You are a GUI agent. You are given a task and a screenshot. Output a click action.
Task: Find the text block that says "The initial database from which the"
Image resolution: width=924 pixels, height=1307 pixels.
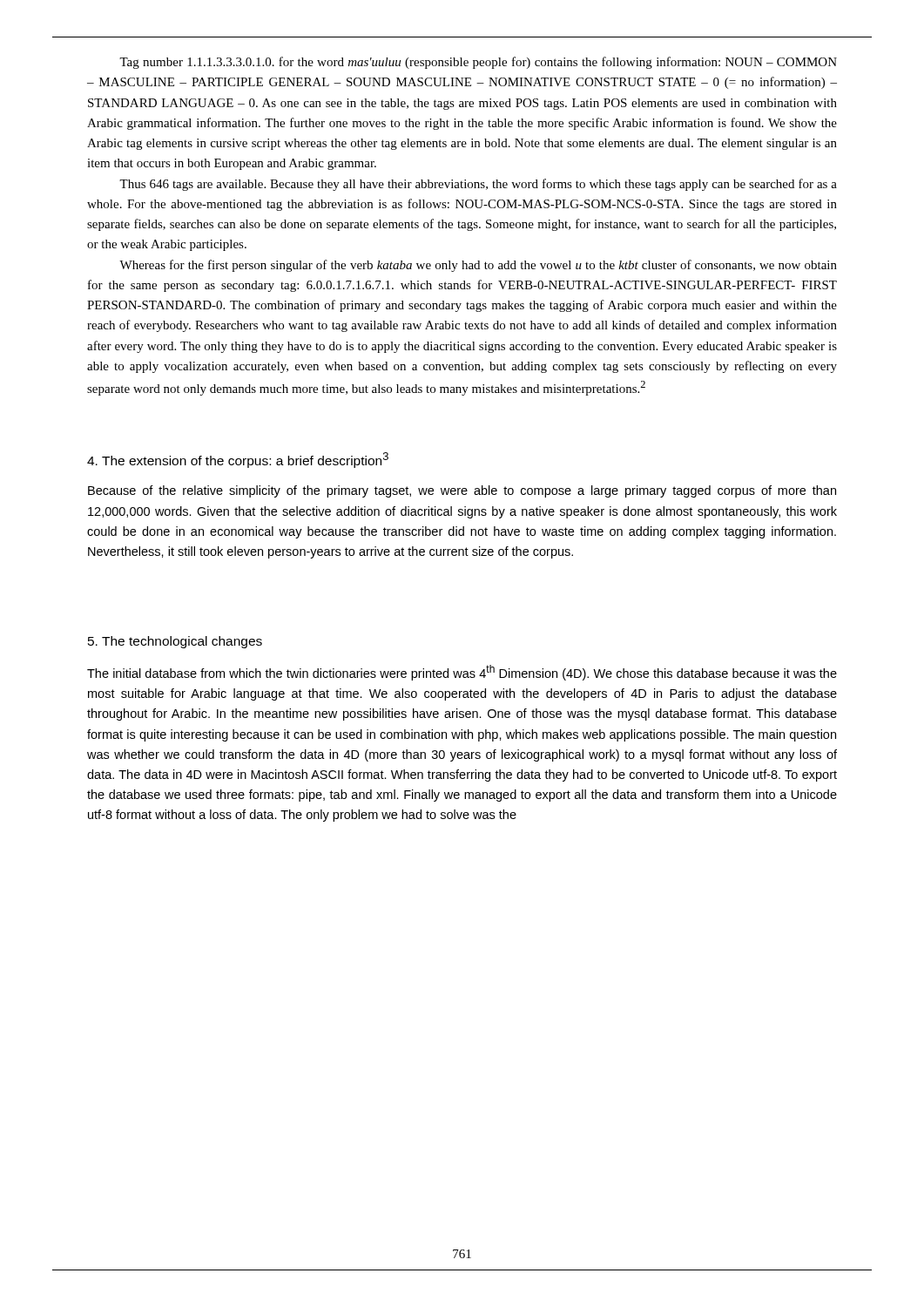click(462, 744)
